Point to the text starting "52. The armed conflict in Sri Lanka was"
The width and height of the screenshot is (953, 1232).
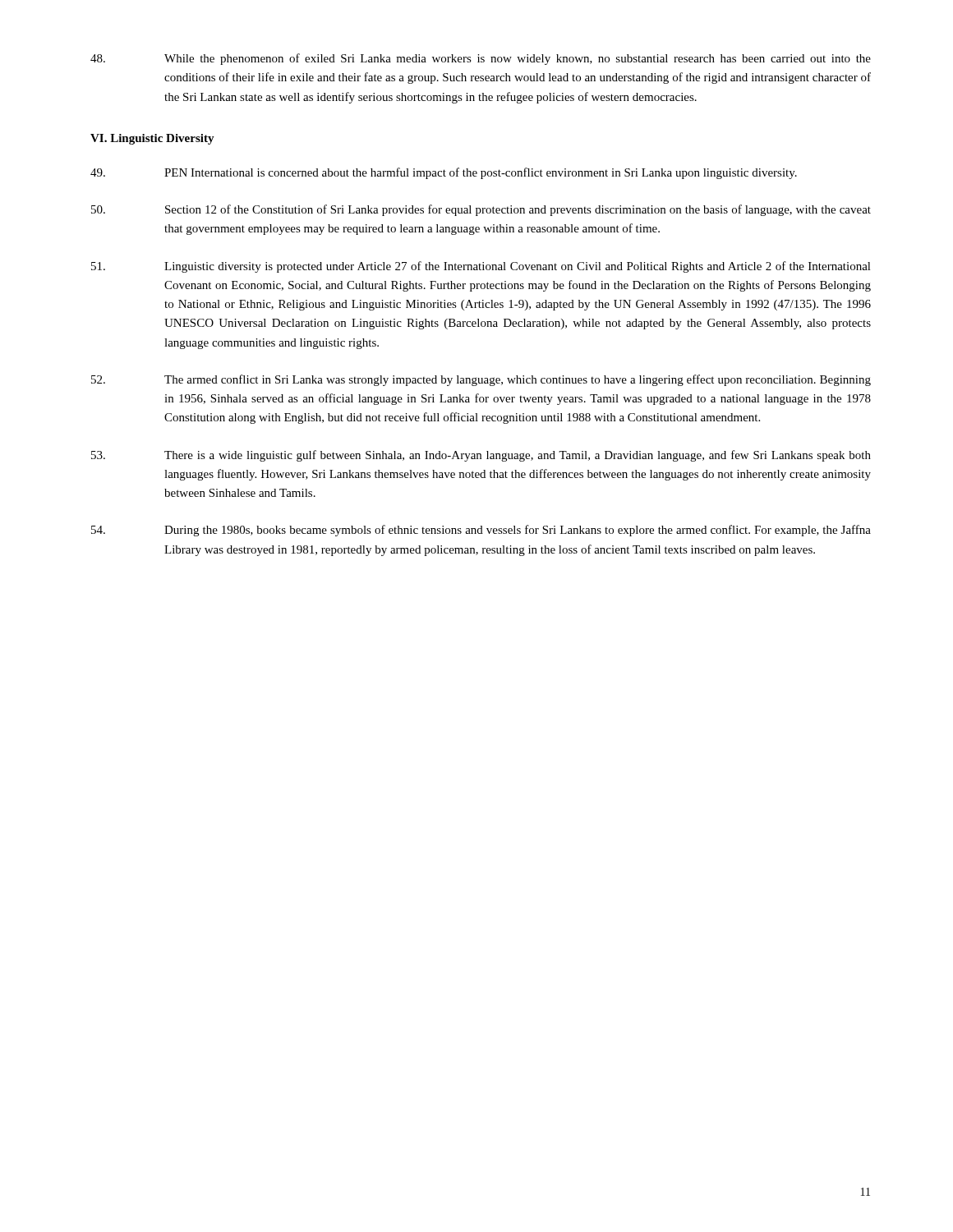(481, 399)
